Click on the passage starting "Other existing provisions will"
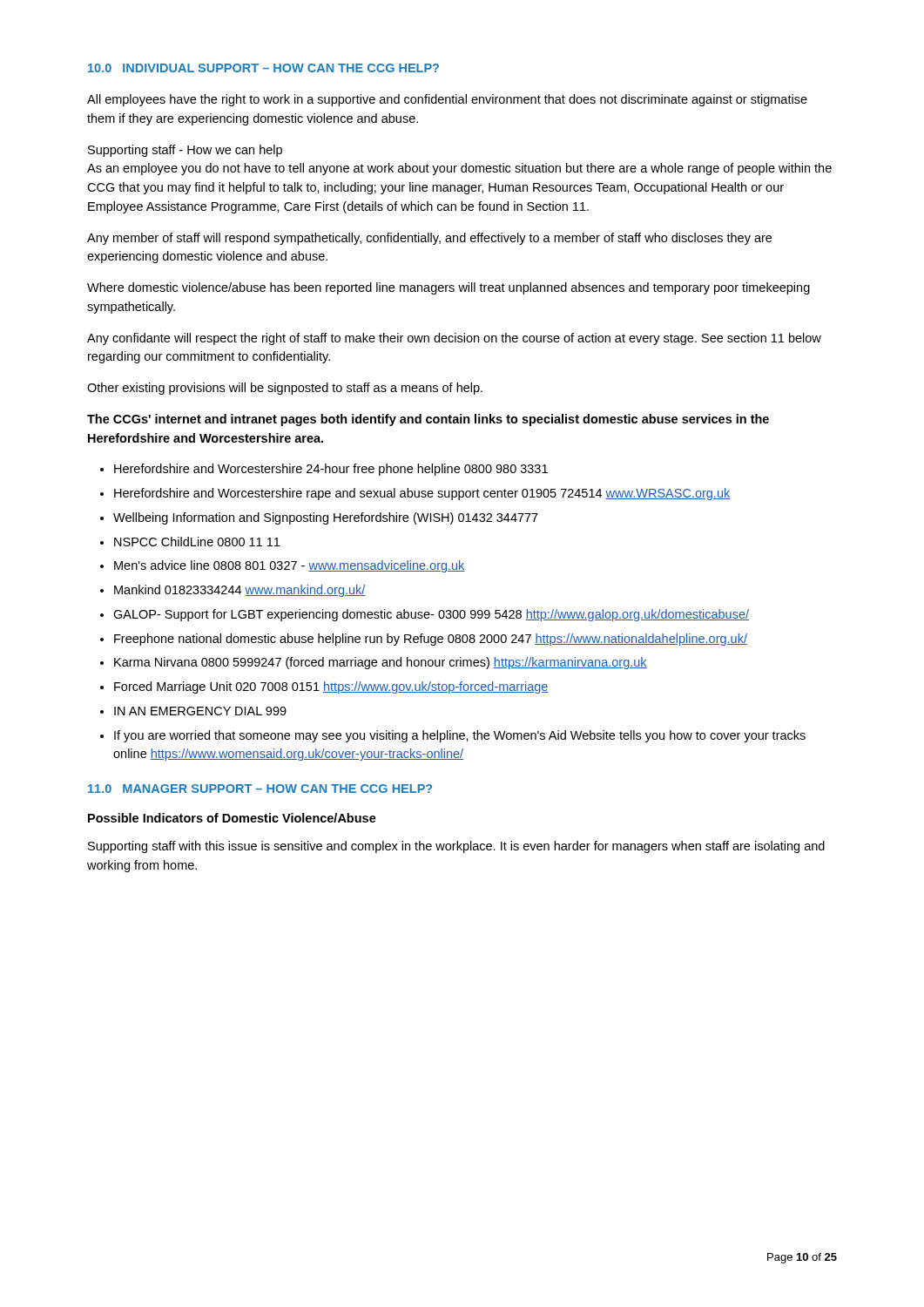Image resolution: width=924 pixels, height=1307 pixels. [285, 388]
